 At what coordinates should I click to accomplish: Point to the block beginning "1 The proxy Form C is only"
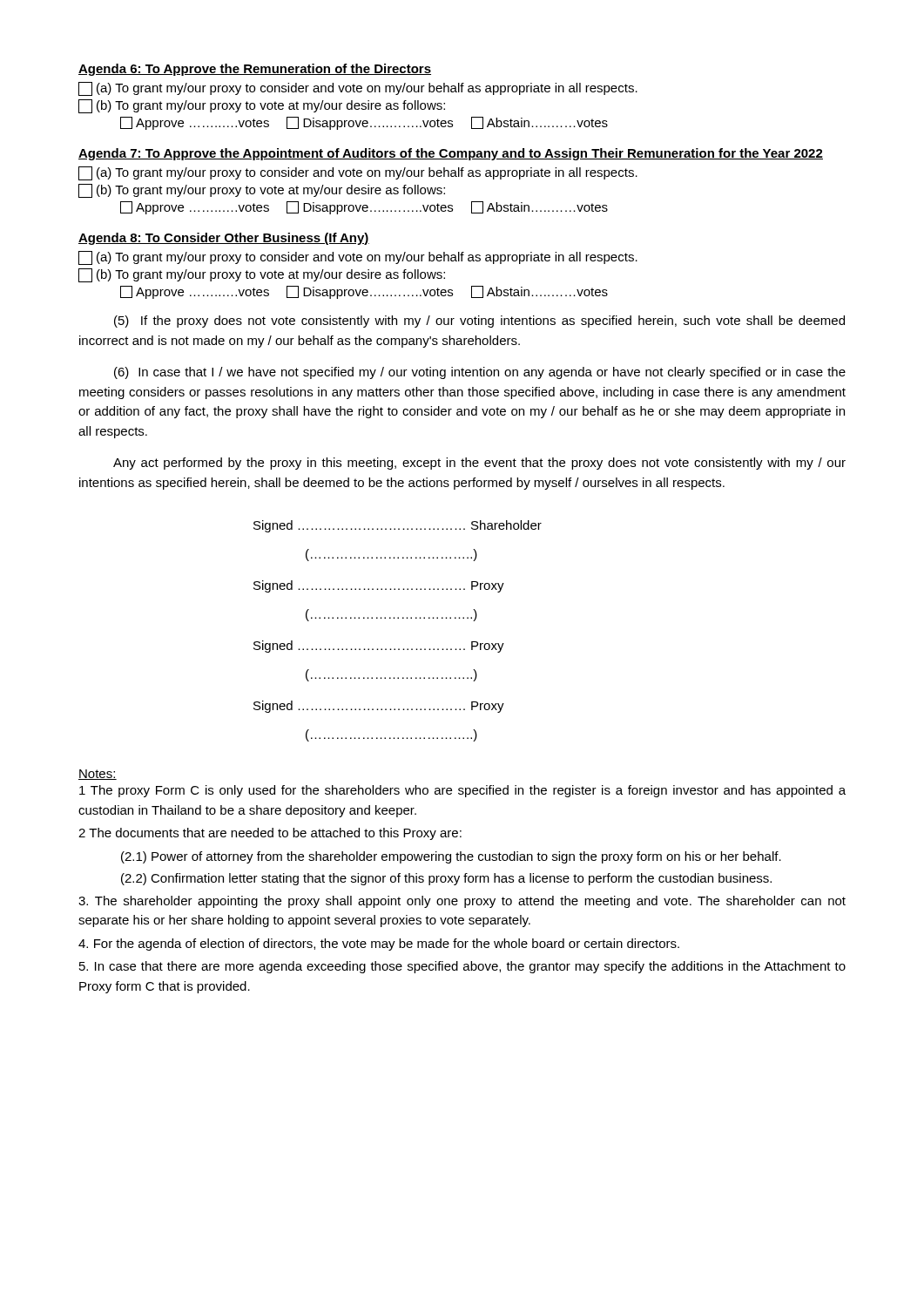(462, 888)
